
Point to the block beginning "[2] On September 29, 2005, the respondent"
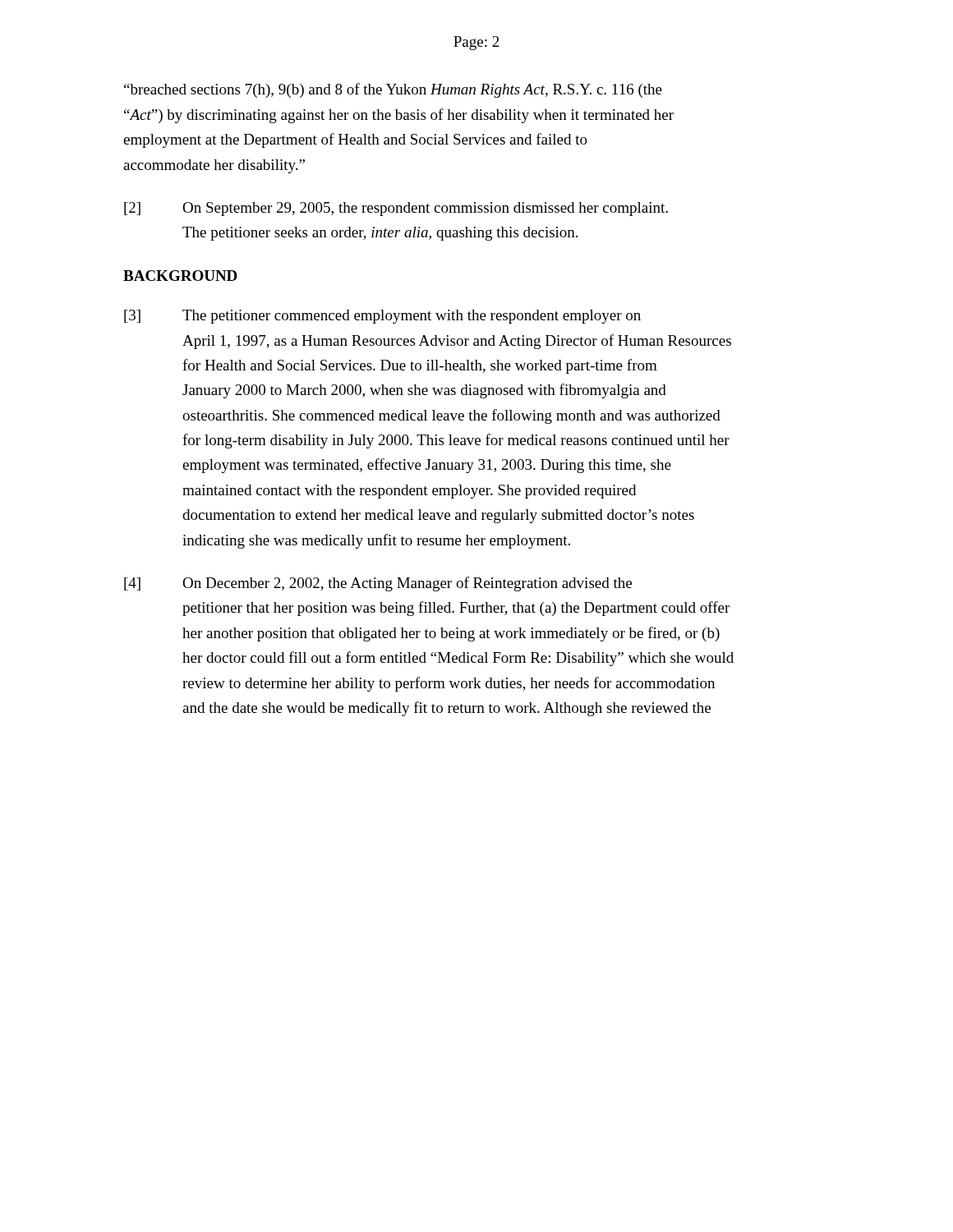tap(476, 220)
